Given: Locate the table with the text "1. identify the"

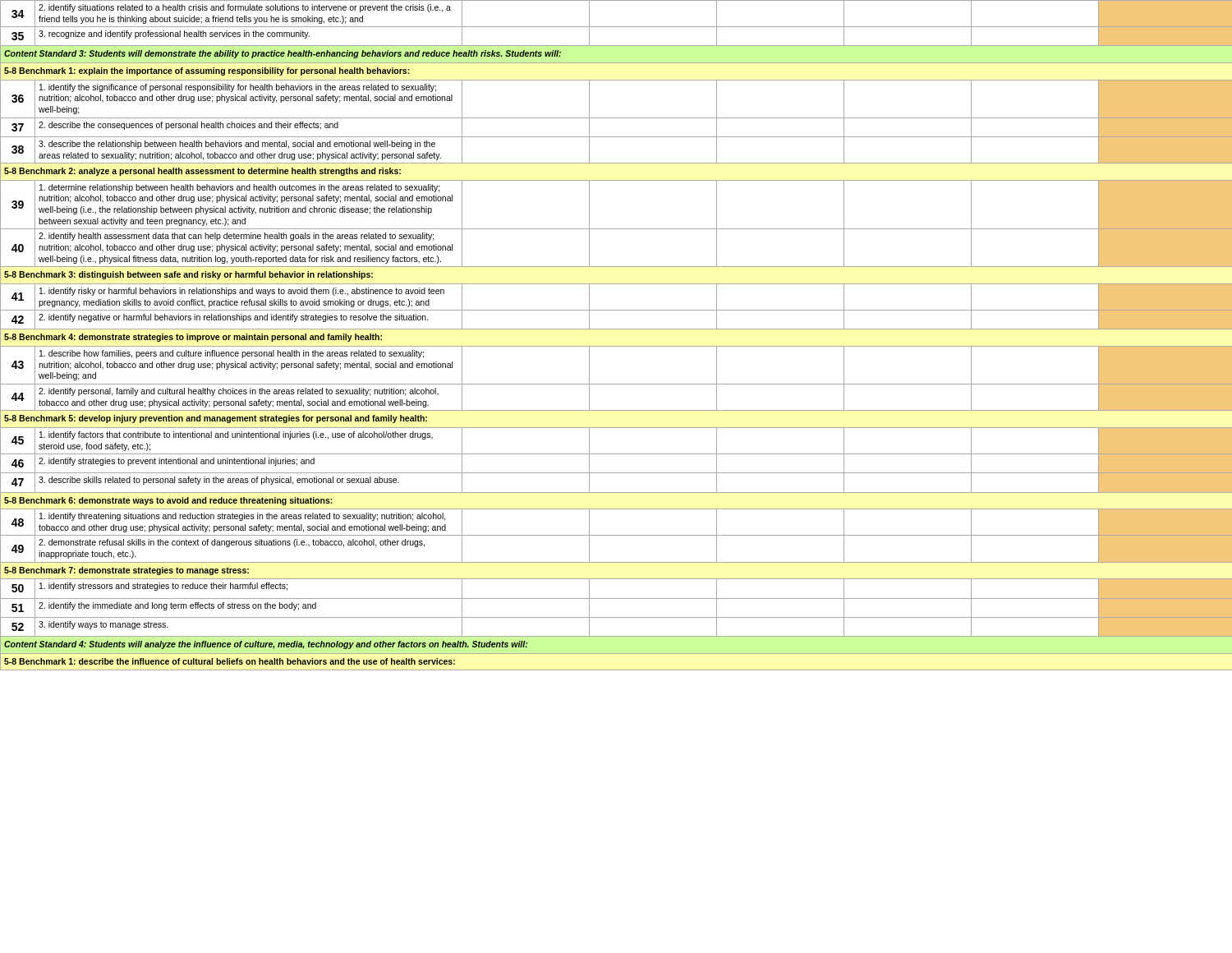Looking at the screenshot, I should [616, 335].
